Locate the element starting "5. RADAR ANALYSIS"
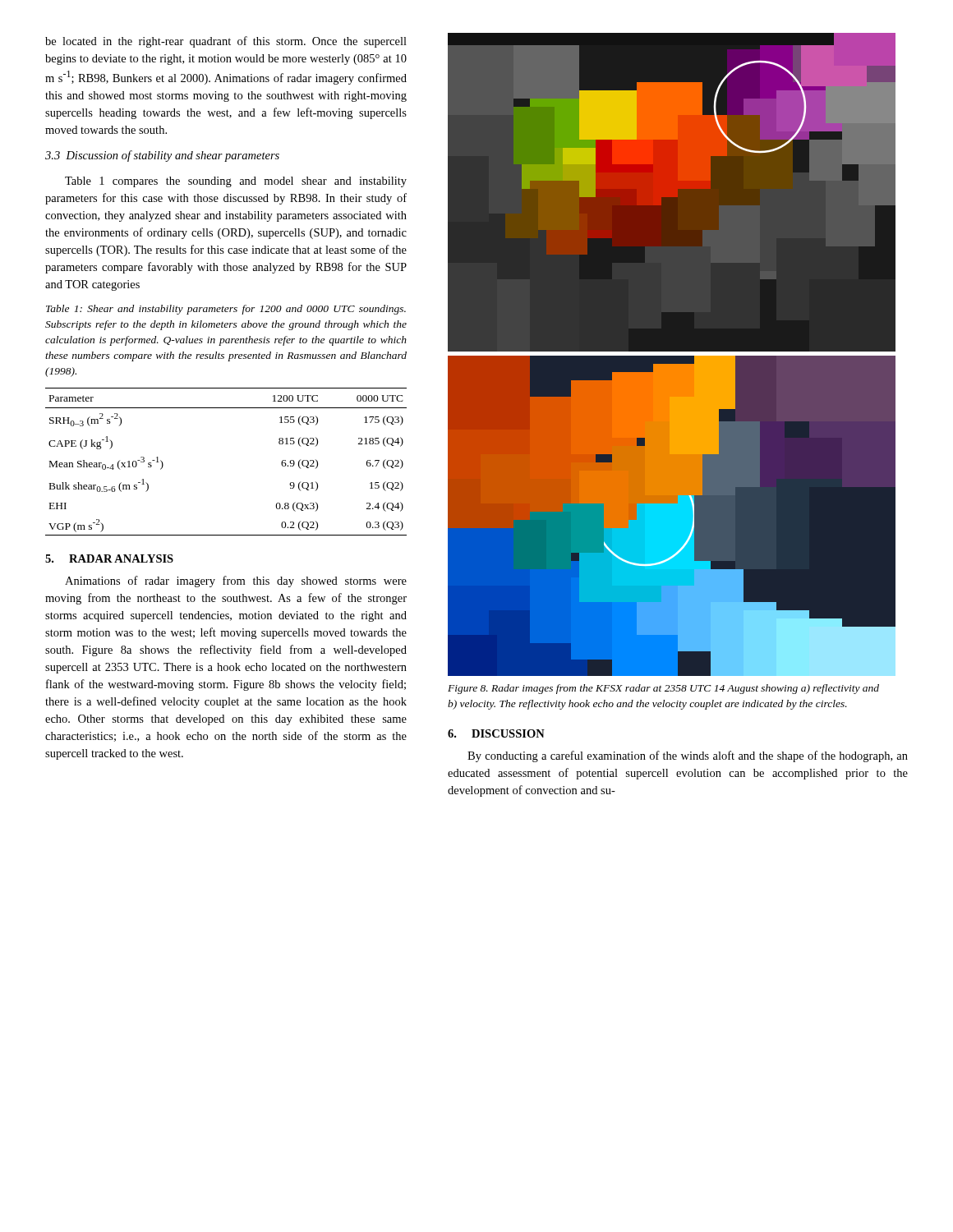 point(109,559)
